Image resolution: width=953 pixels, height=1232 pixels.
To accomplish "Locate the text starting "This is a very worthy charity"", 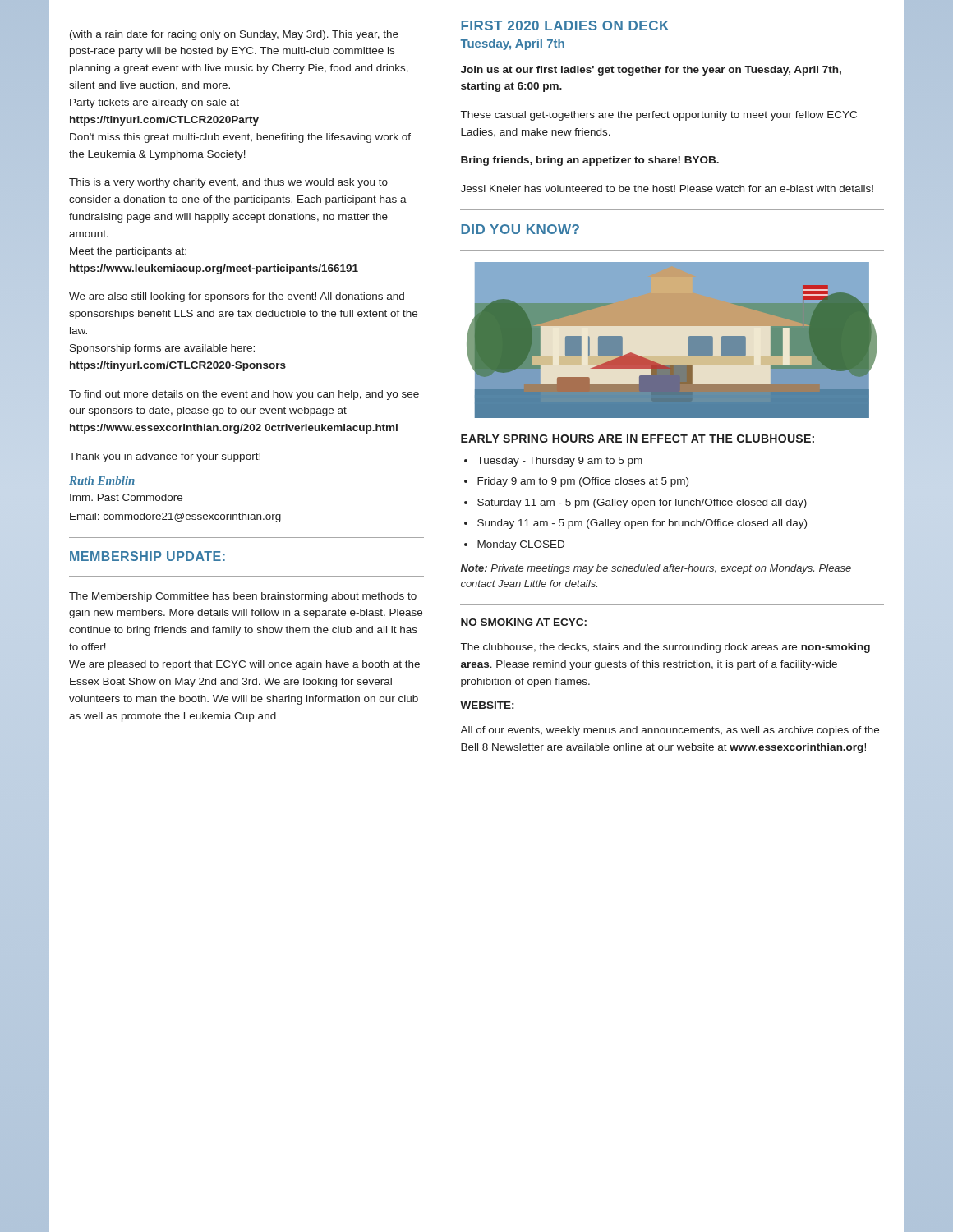I will coord(247,226).
